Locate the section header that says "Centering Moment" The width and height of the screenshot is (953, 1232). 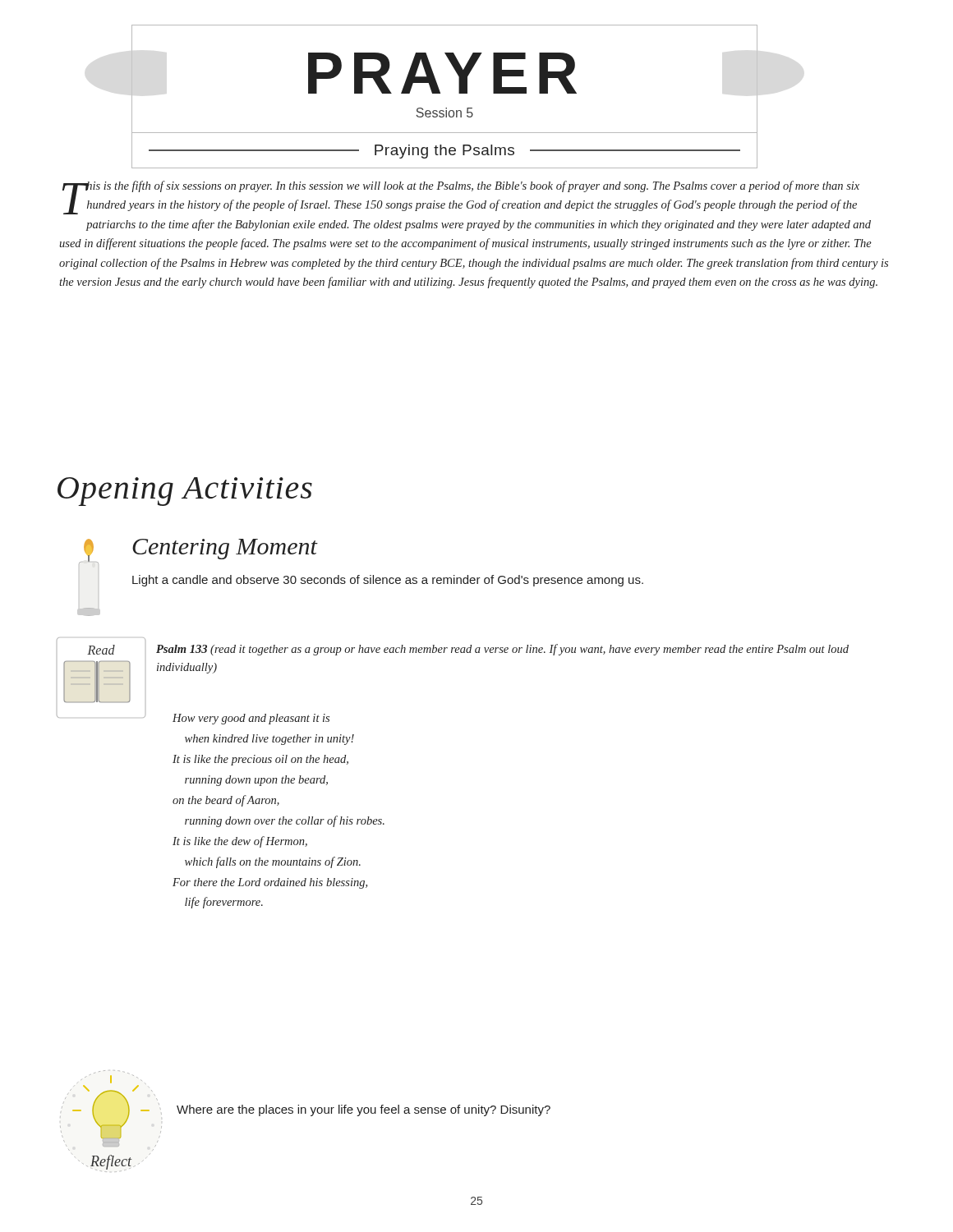coord(224,546)
